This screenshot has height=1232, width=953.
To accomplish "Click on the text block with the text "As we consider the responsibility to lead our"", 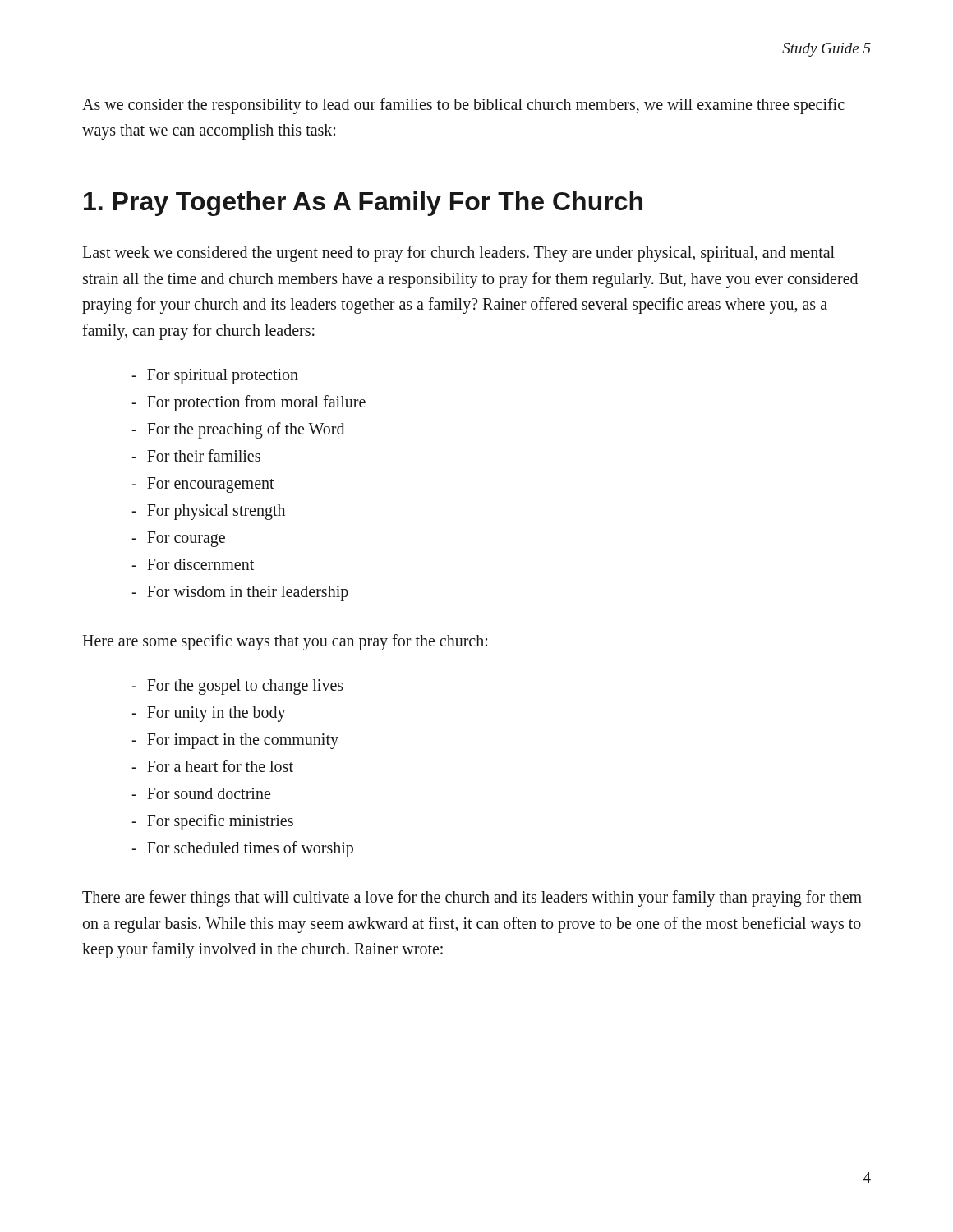I will pyautogui.click(x=463, y=117).
